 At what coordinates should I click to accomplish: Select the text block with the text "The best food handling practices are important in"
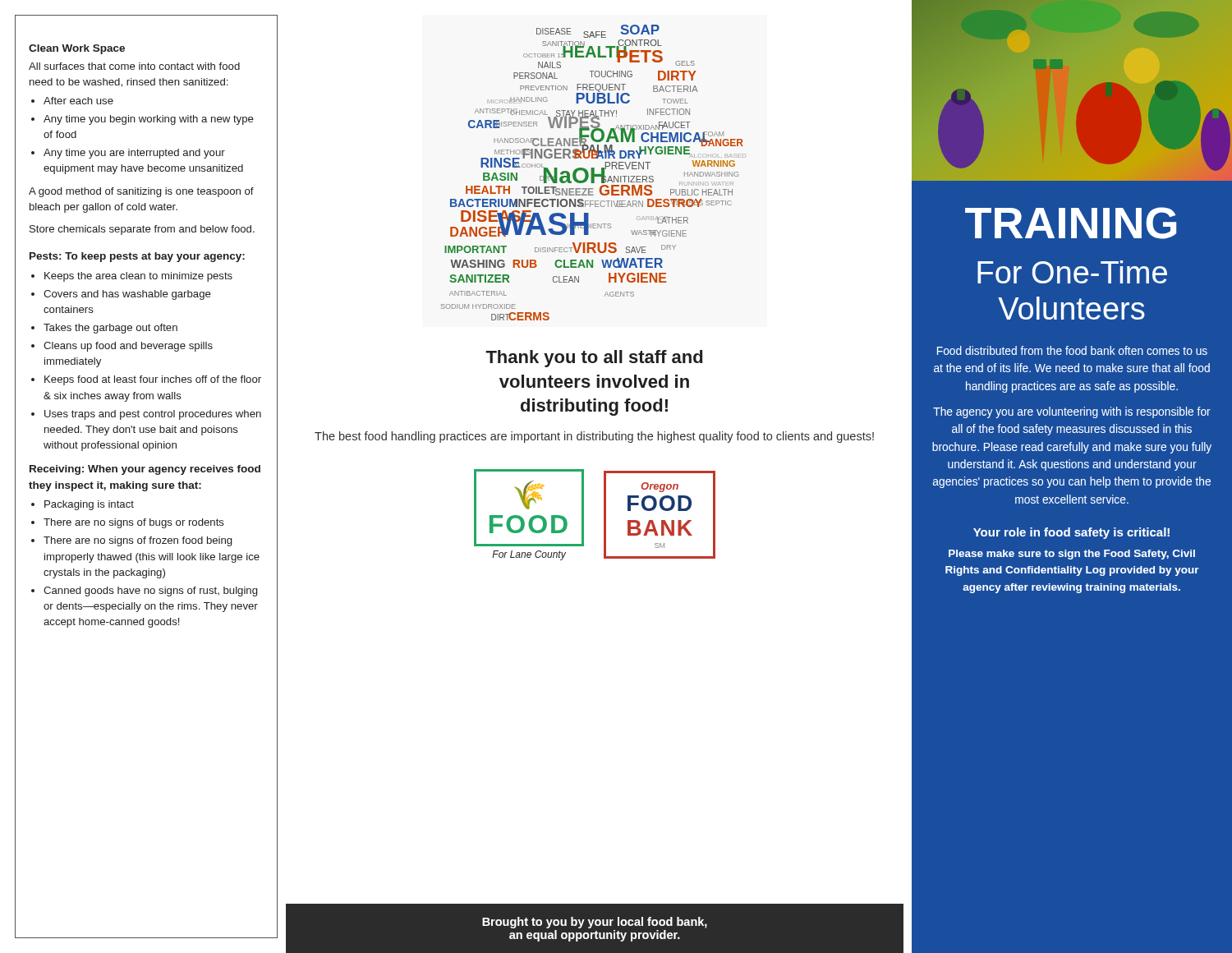[x=595, y=436]
